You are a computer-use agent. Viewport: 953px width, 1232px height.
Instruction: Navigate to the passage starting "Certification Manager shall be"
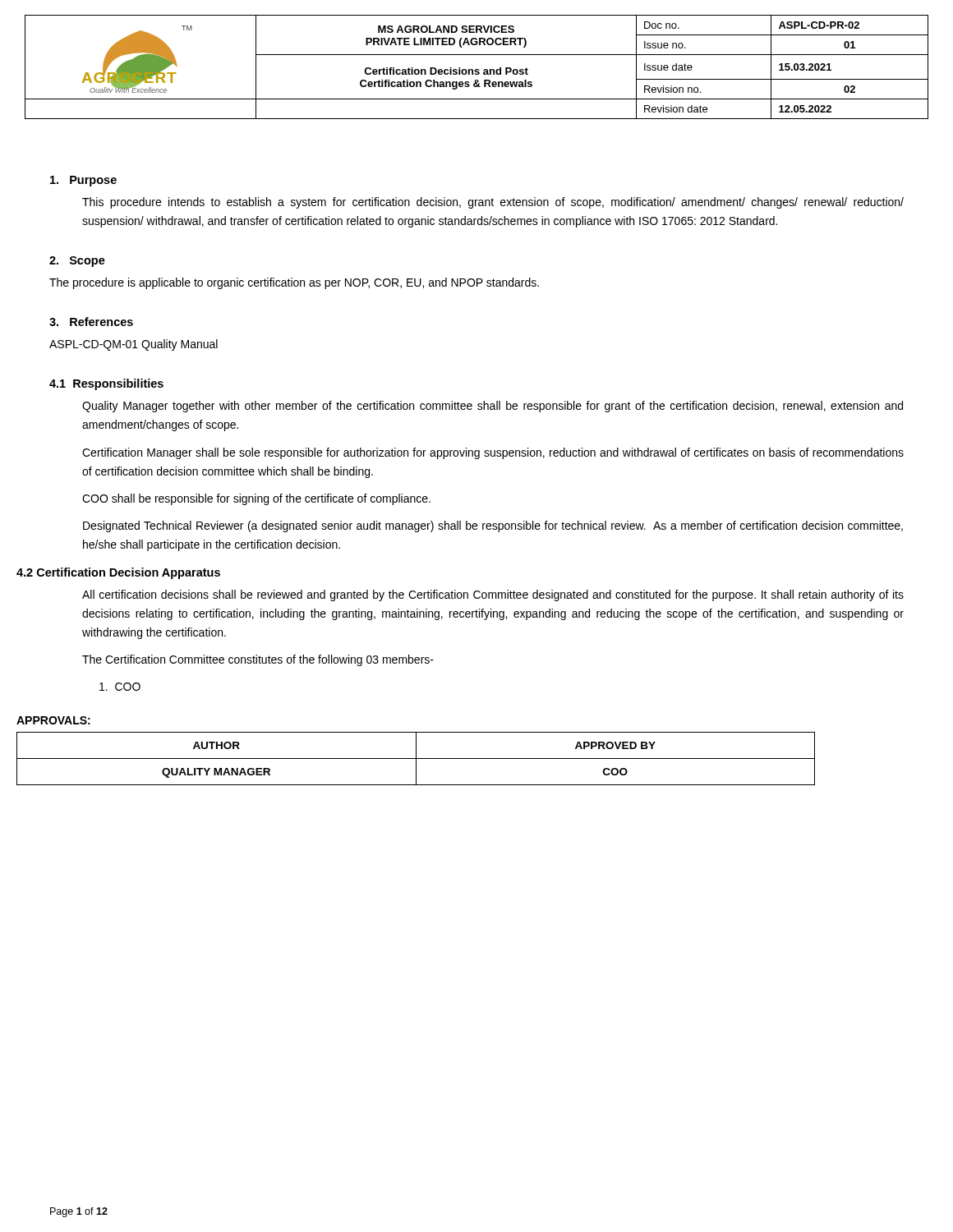[493, 462]
